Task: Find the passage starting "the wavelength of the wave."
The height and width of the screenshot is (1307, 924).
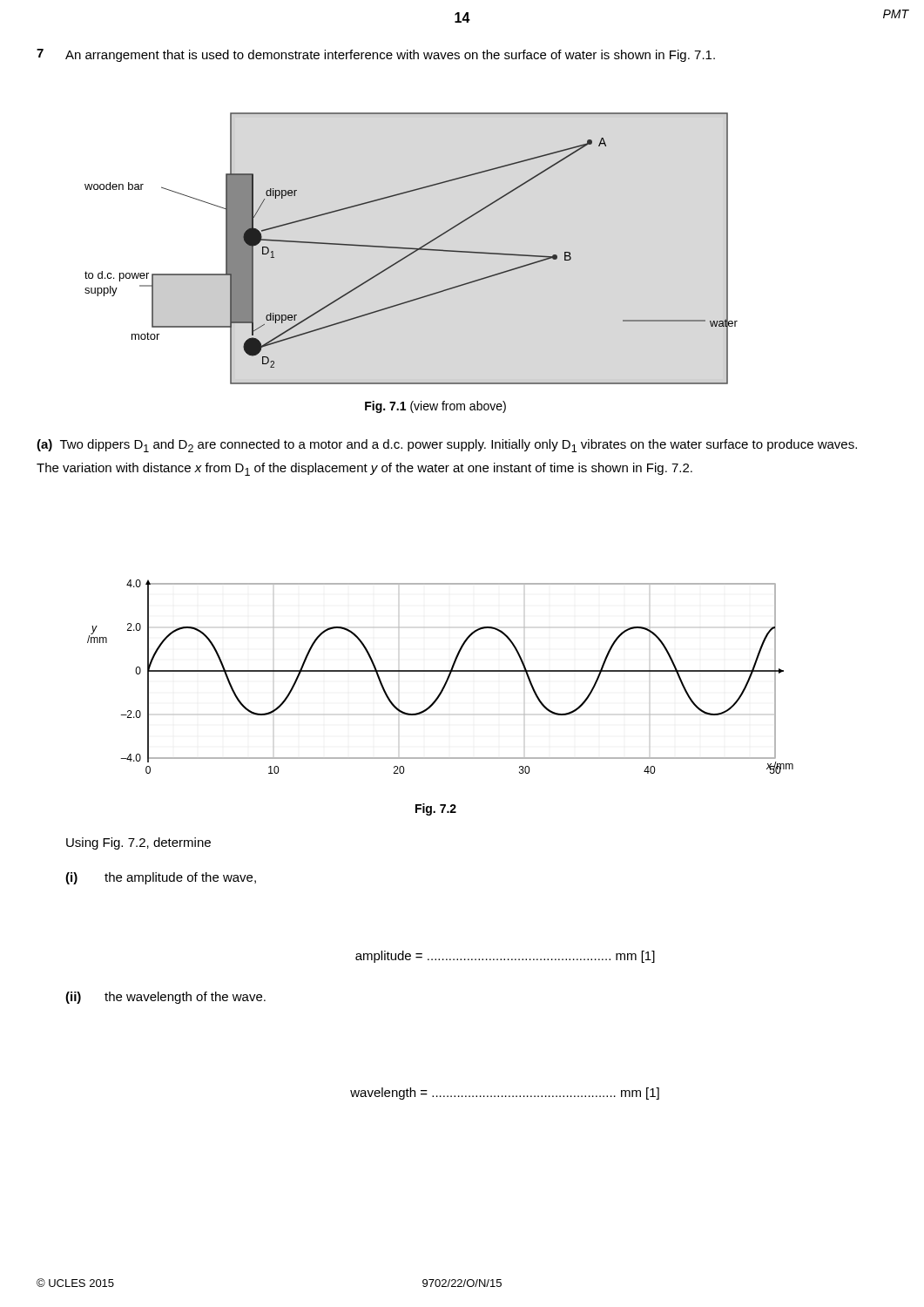Action: point(185,996)
